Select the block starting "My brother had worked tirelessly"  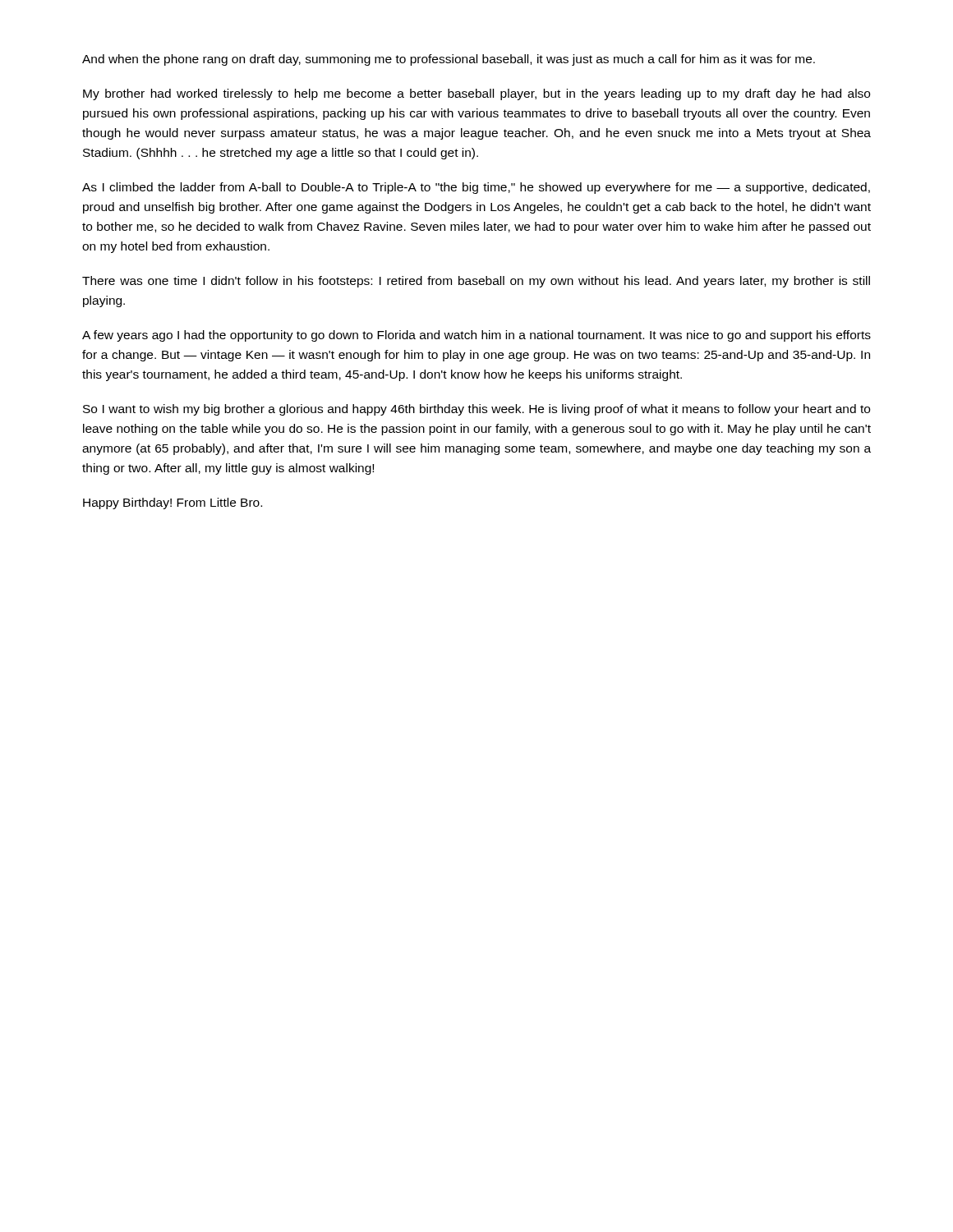(x=476, y=123)
